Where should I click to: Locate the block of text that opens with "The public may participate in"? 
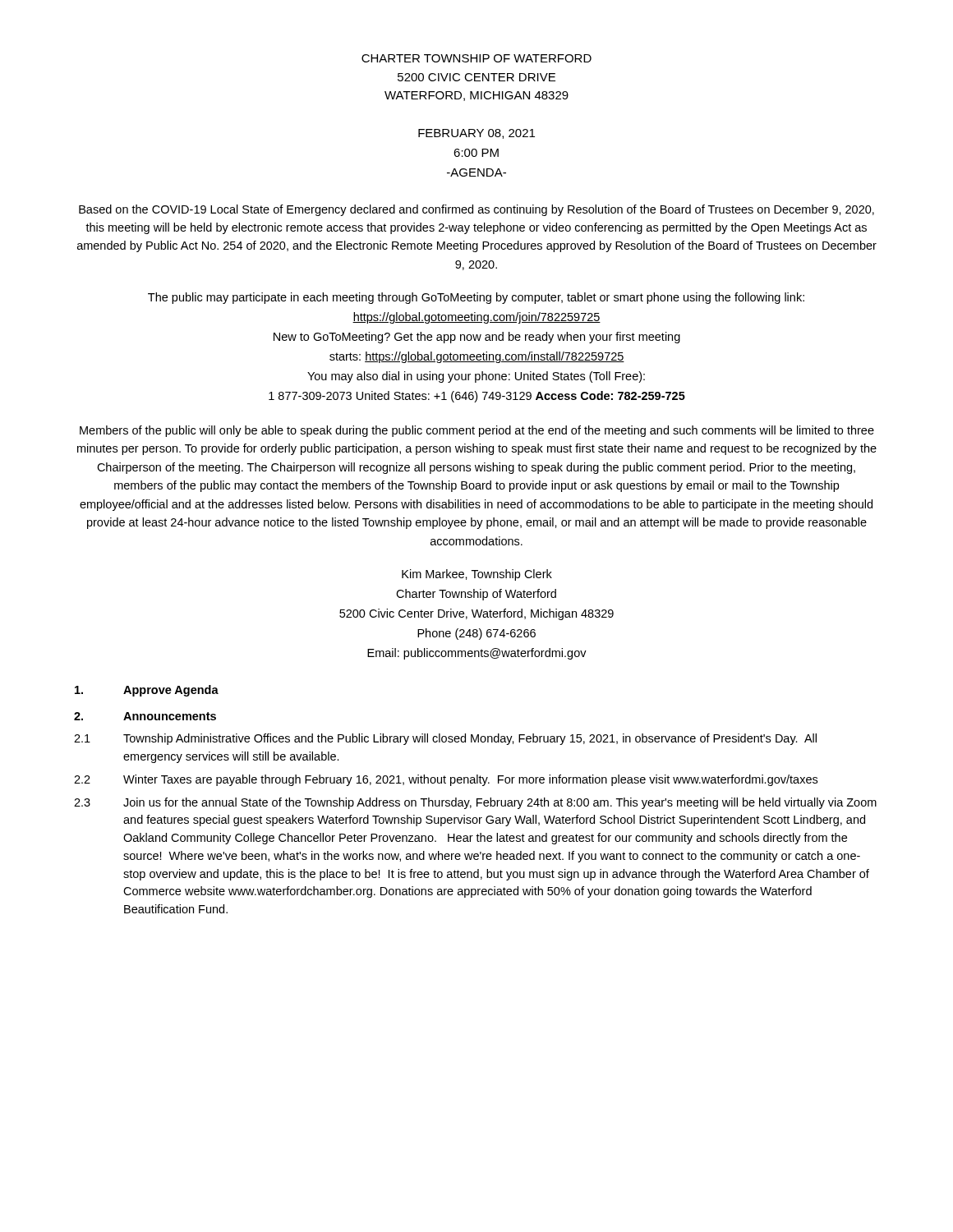pyautogui.click(x=476, y=347)
